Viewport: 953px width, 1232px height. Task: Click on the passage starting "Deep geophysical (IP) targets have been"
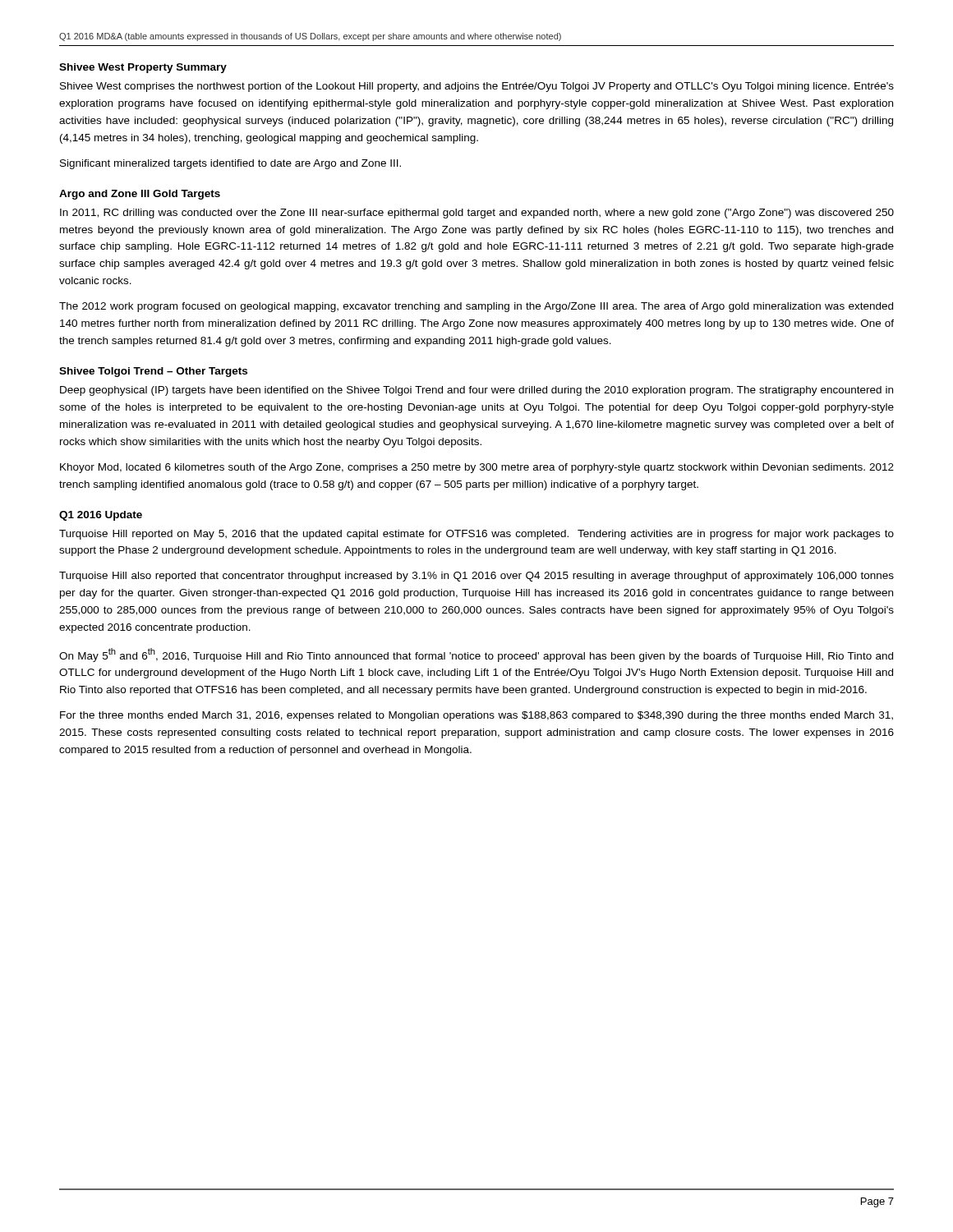pyautogui.click(x=476, y=415)
